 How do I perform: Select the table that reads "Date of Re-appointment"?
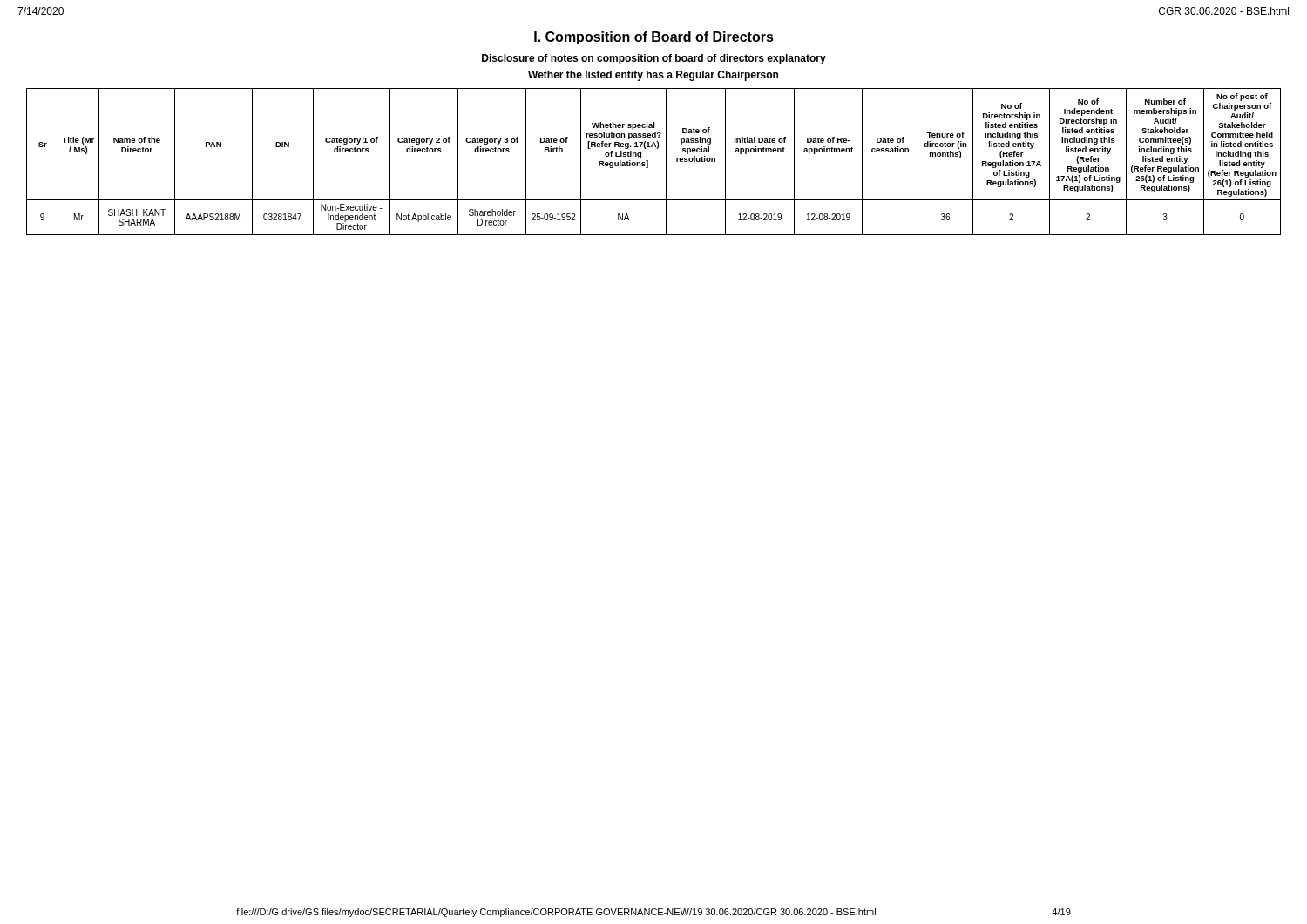[x=654, y=162]
